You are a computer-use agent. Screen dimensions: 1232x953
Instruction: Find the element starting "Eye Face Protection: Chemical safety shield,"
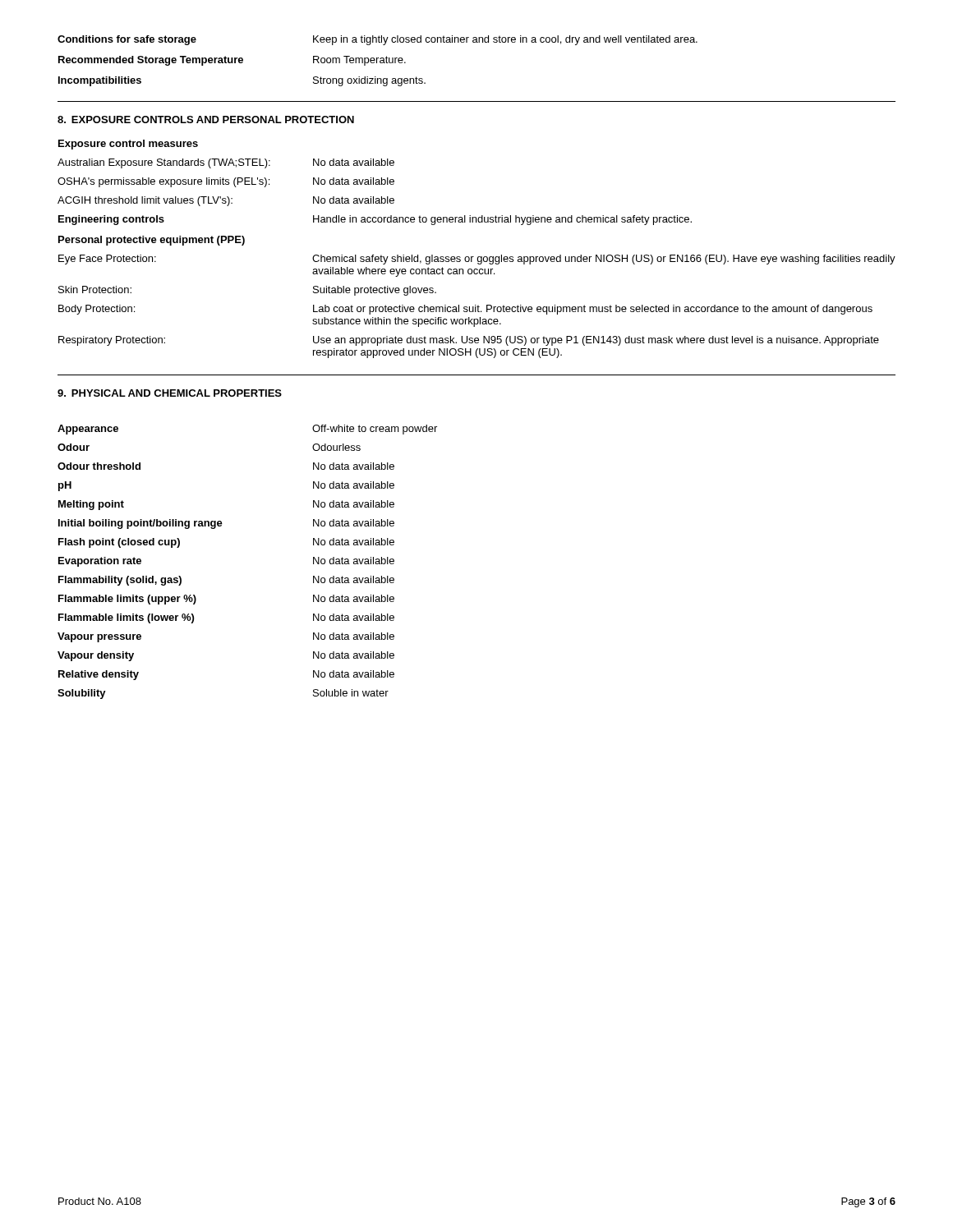[x=476, y=265]
